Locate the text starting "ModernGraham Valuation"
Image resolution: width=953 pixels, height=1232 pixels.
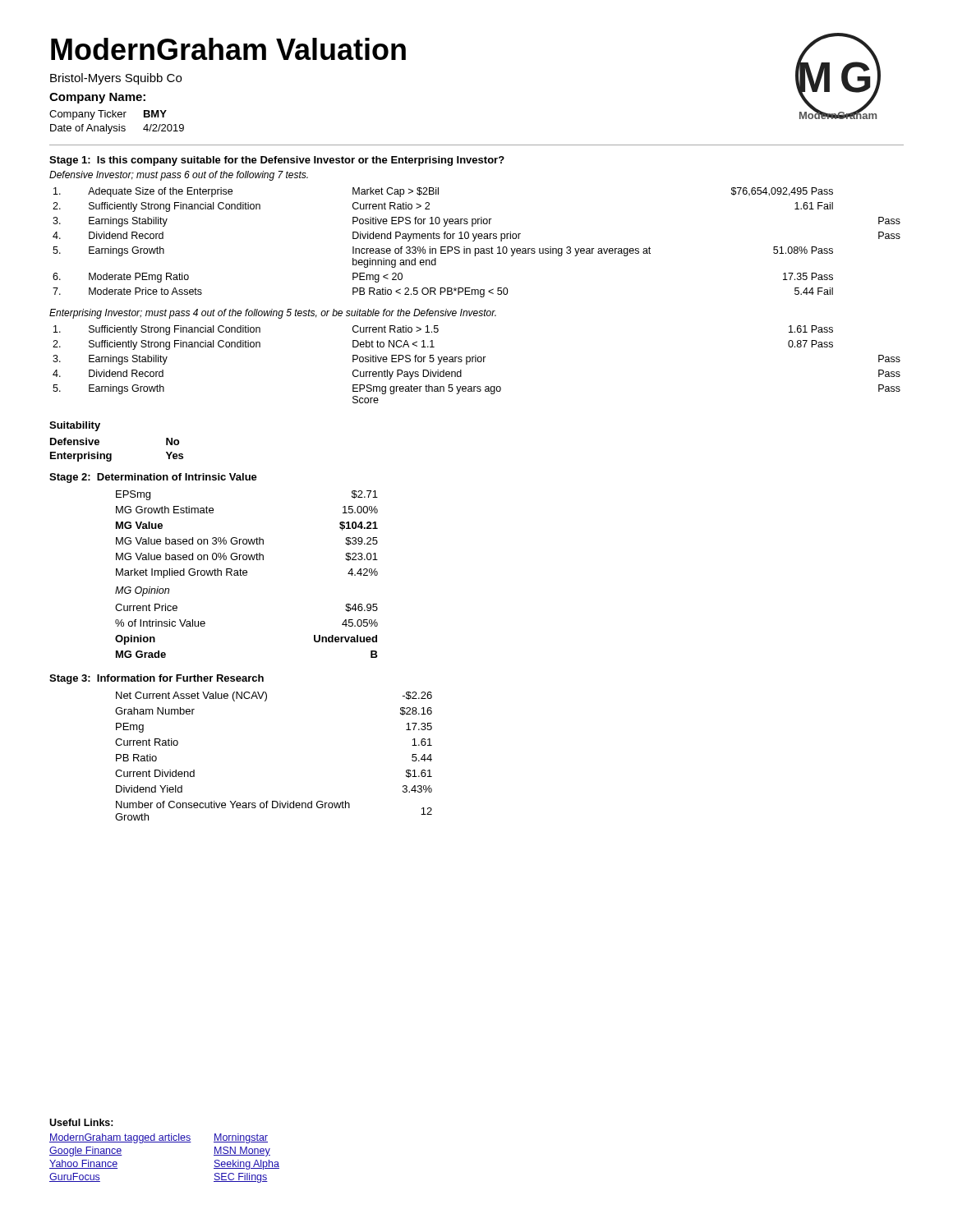tap(228, 50)
